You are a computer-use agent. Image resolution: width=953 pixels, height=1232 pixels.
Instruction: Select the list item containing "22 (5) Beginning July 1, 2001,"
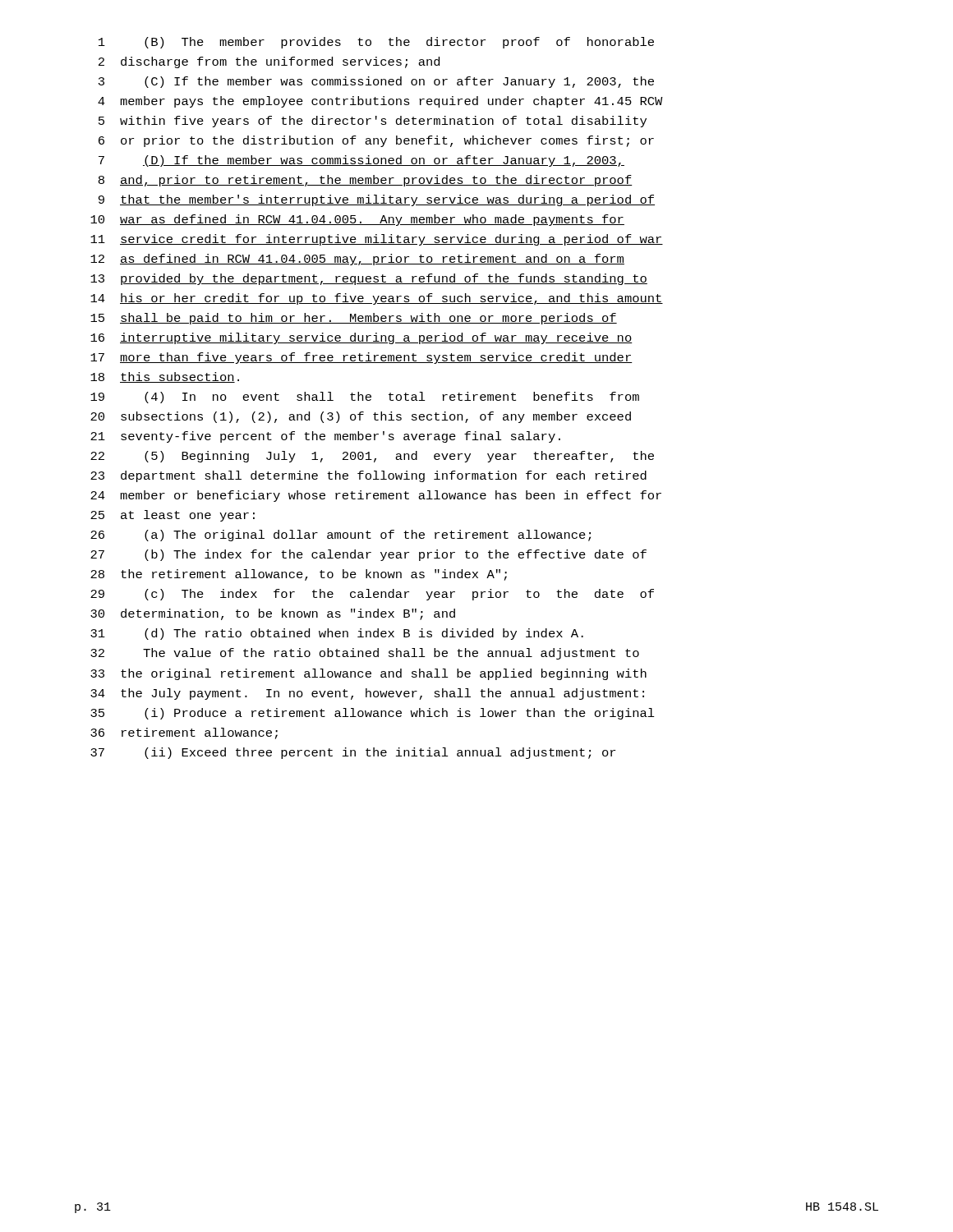(x=476, y=457)
